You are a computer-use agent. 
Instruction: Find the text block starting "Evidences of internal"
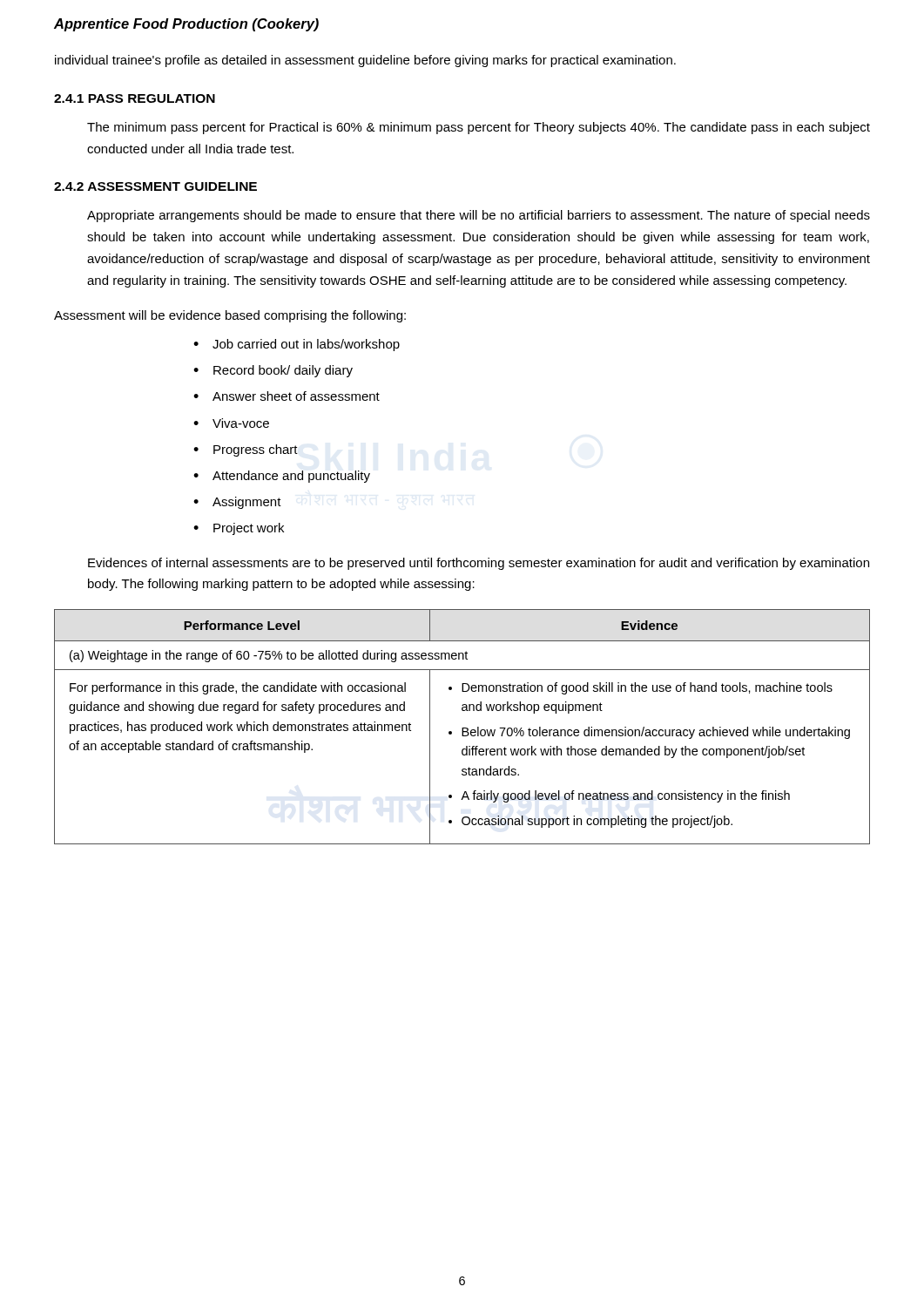click(479, 573)
